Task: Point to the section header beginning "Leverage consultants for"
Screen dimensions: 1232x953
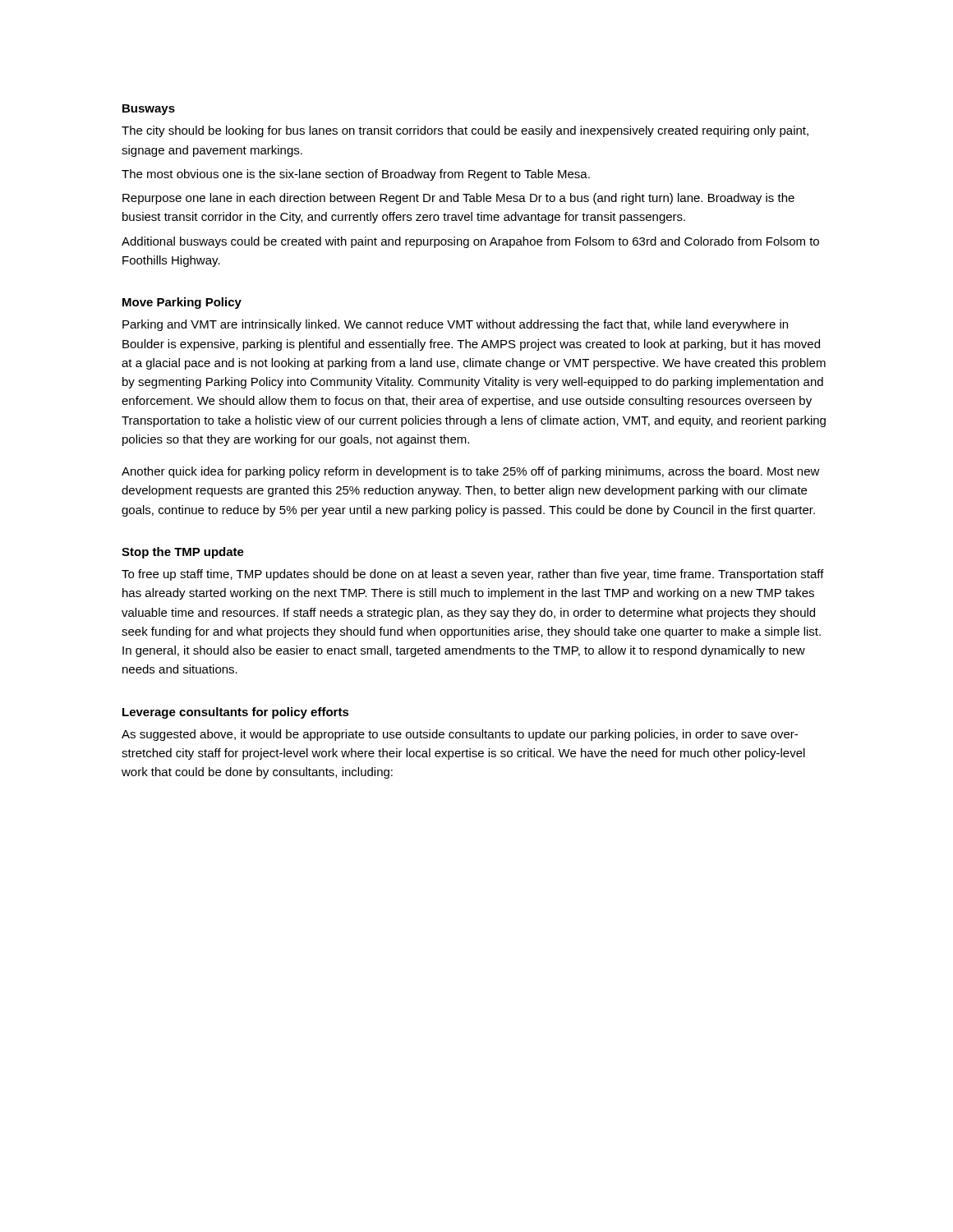Action: (235, 711)
